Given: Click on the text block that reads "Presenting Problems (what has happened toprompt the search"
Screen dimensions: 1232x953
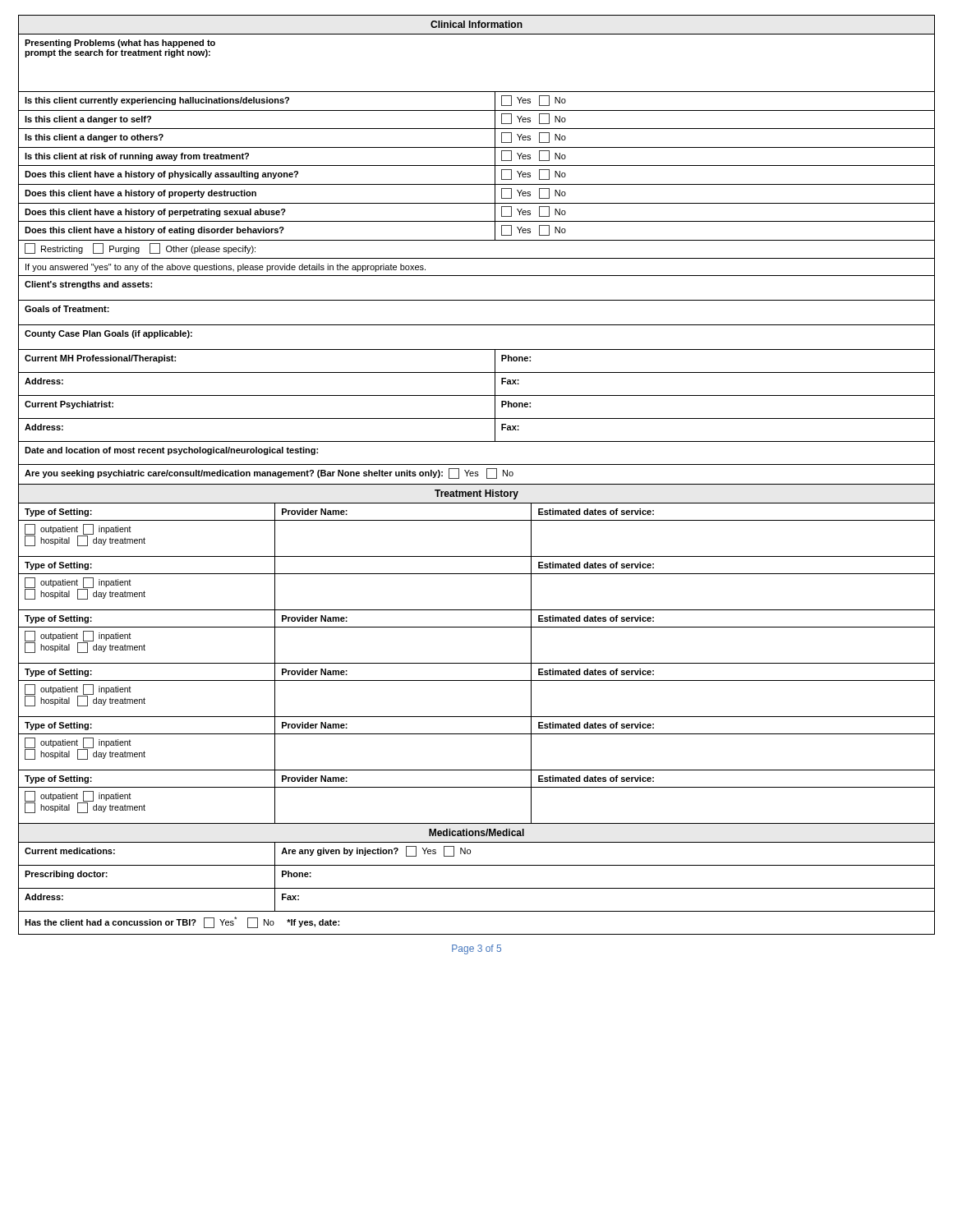Looking at the screenshot, I should [120, 48].
